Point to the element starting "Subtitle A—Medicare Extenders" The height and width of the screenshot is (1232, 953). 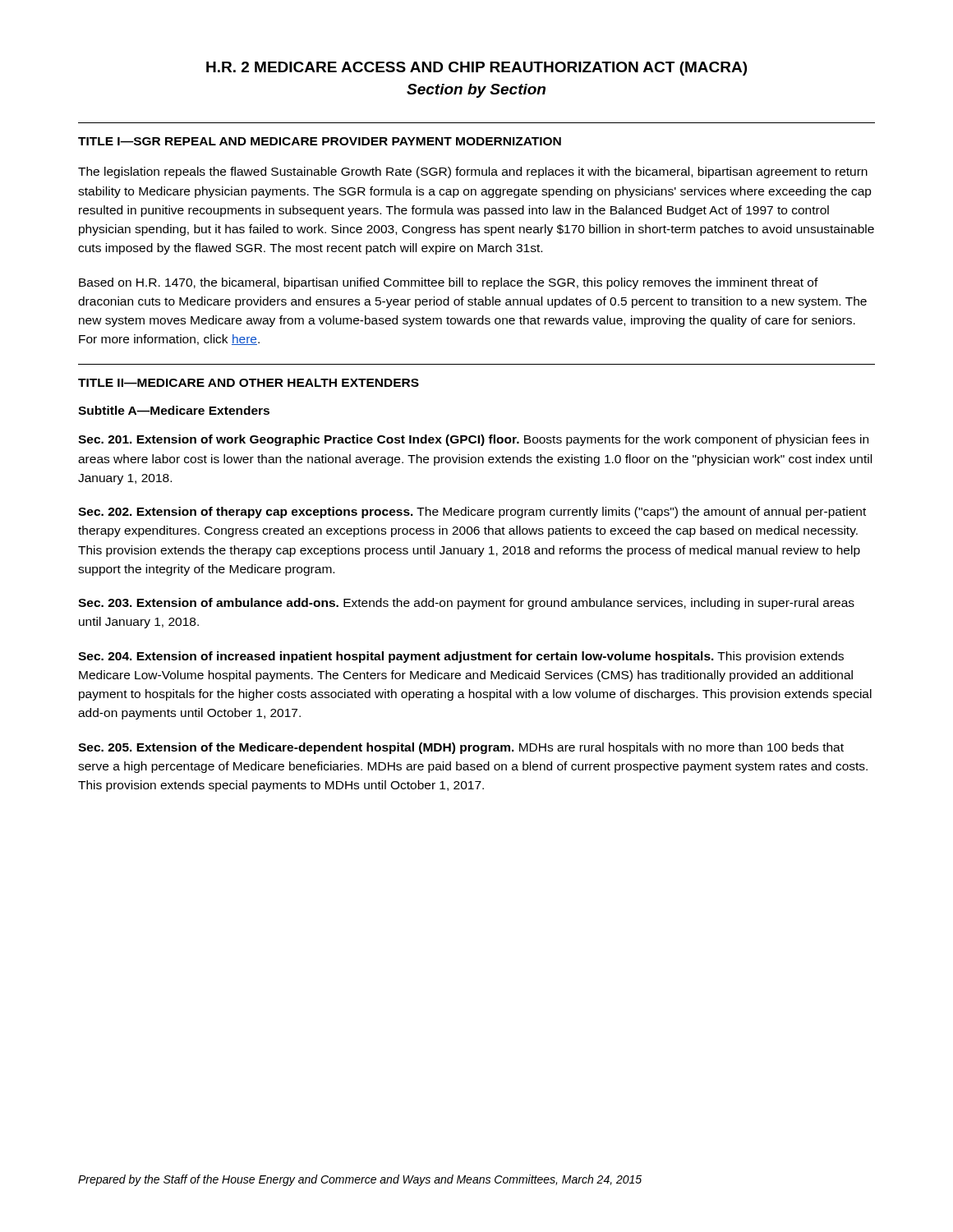pos(174,411)
